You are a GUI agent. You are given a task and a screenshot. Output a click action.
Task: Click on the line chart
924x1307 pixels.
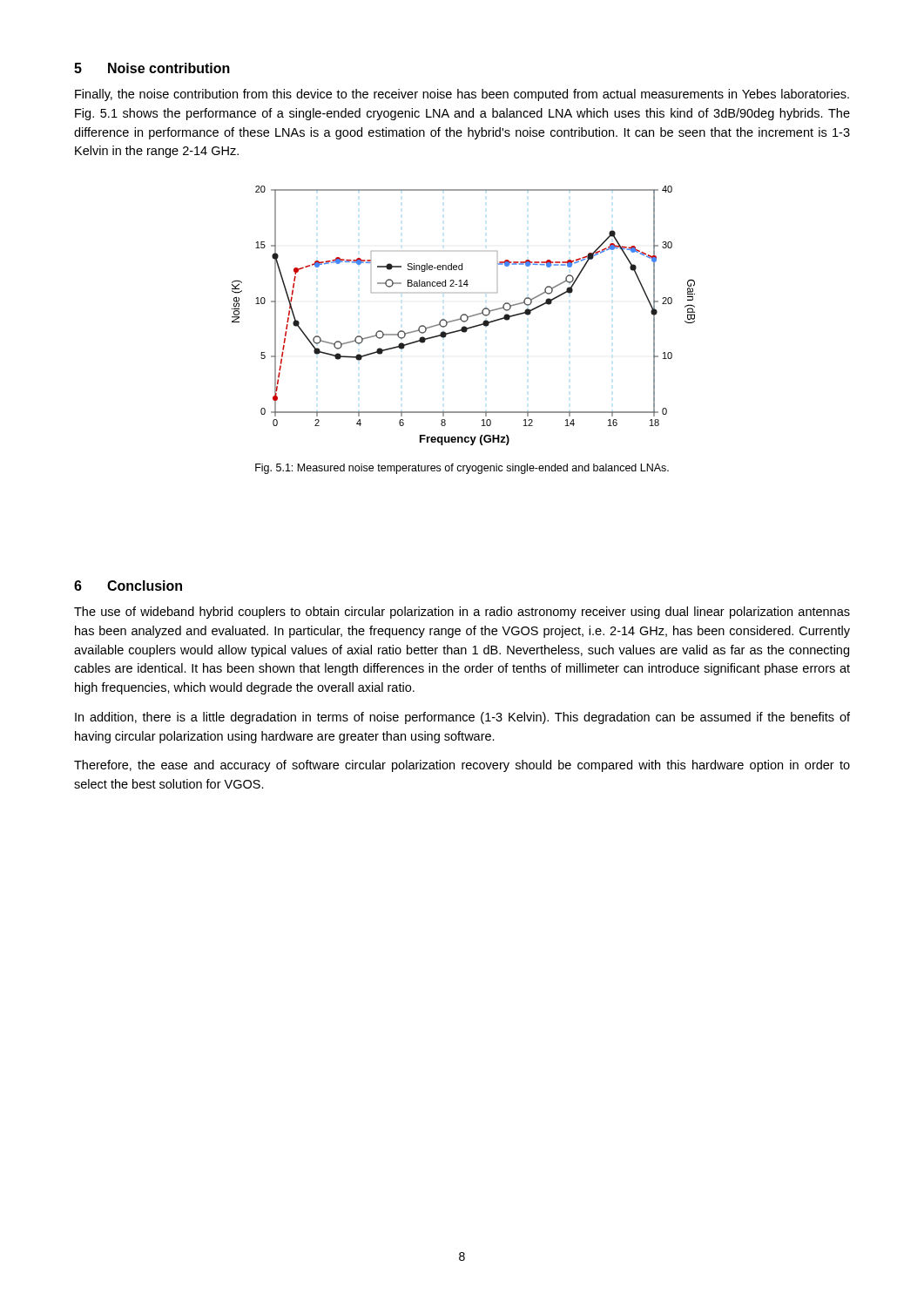tap(462, 318)
